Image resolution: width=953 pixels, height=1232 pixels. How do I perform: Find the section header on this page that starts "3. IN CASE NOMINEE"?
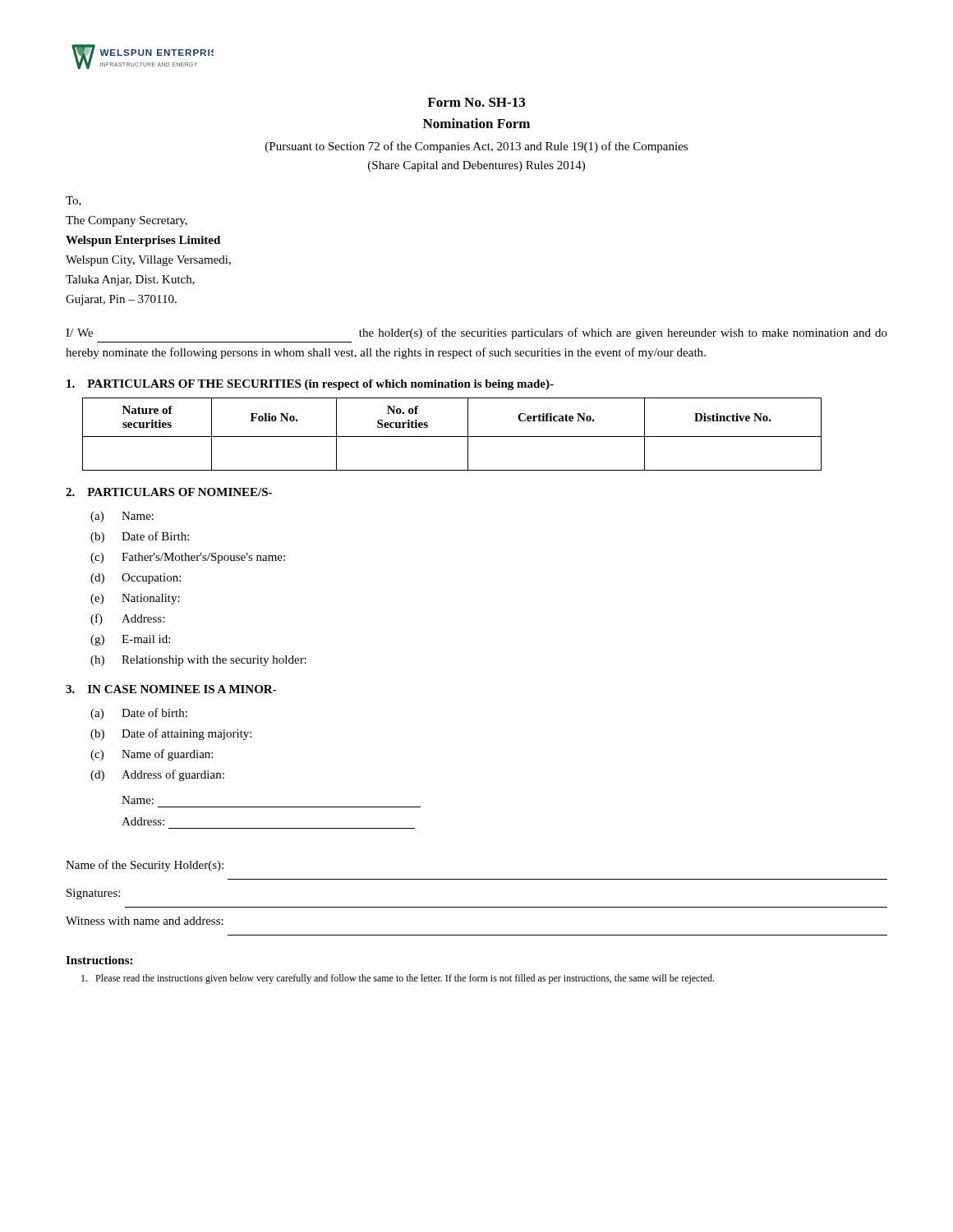point(171,689)
